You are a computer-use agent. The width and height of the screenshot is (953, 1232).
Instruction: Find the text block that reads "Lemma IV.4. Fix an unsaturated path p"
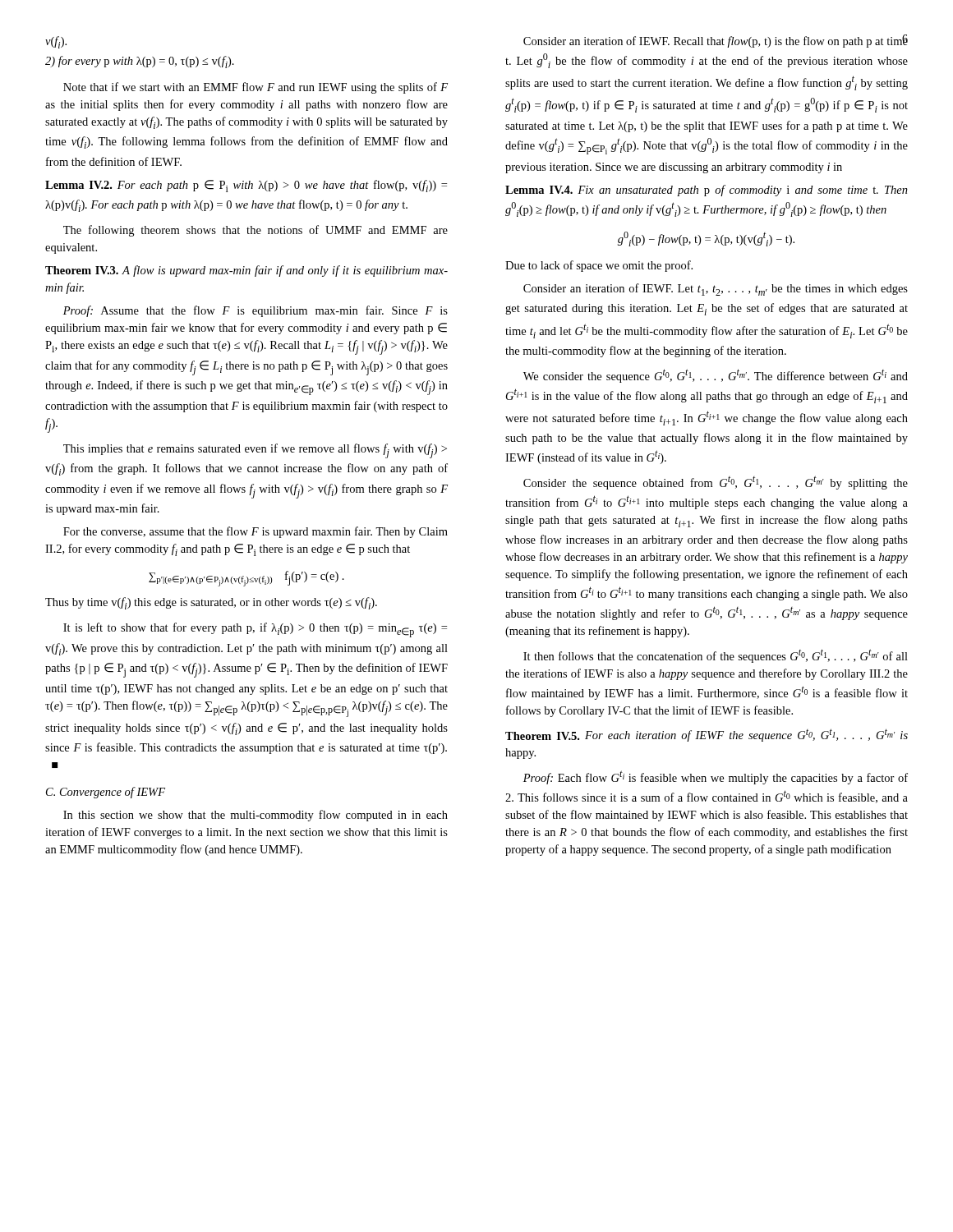tap(707, 202)
